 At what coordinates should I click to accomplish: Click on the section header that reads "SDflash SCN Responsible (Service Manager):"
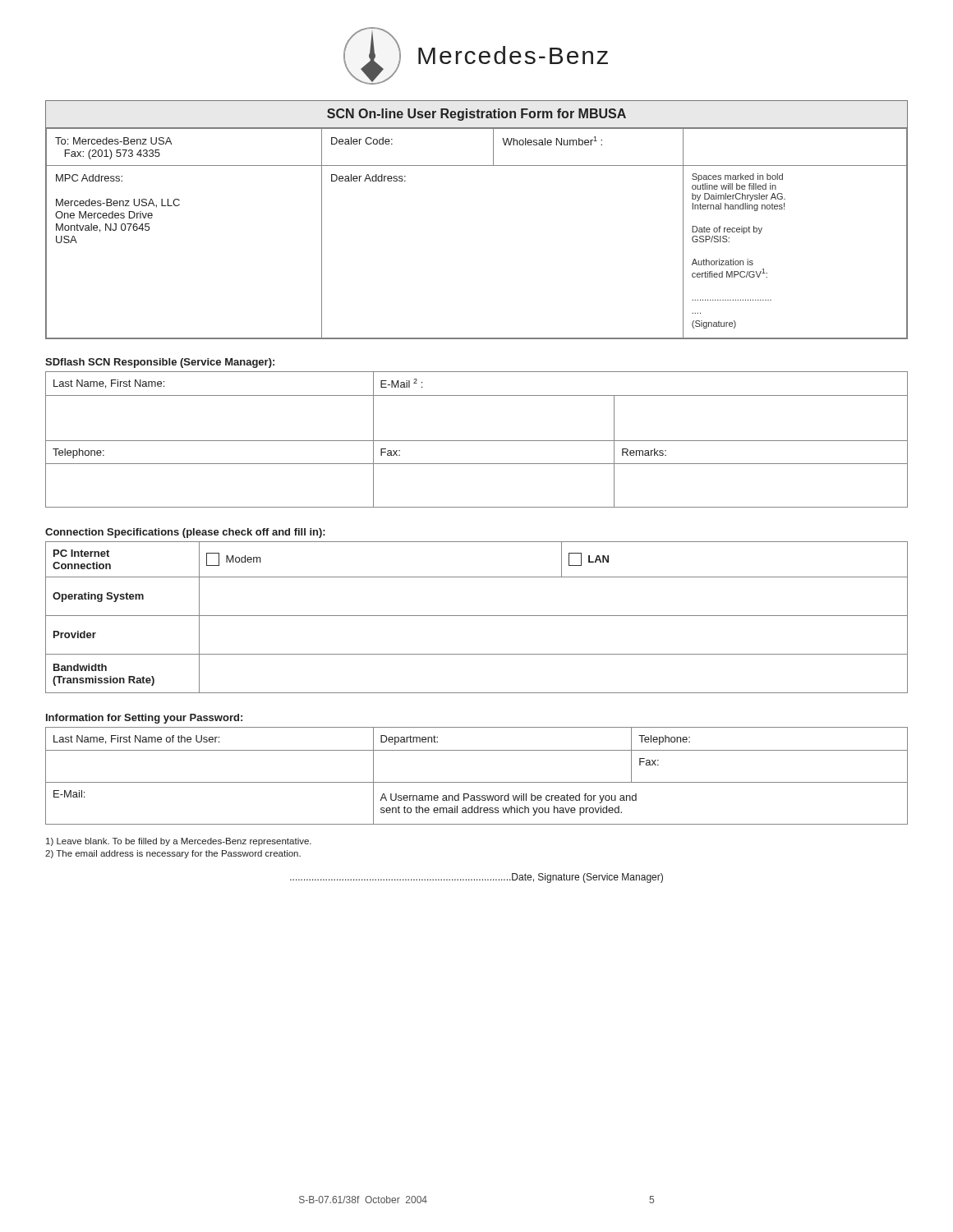(x=160, y=361)
